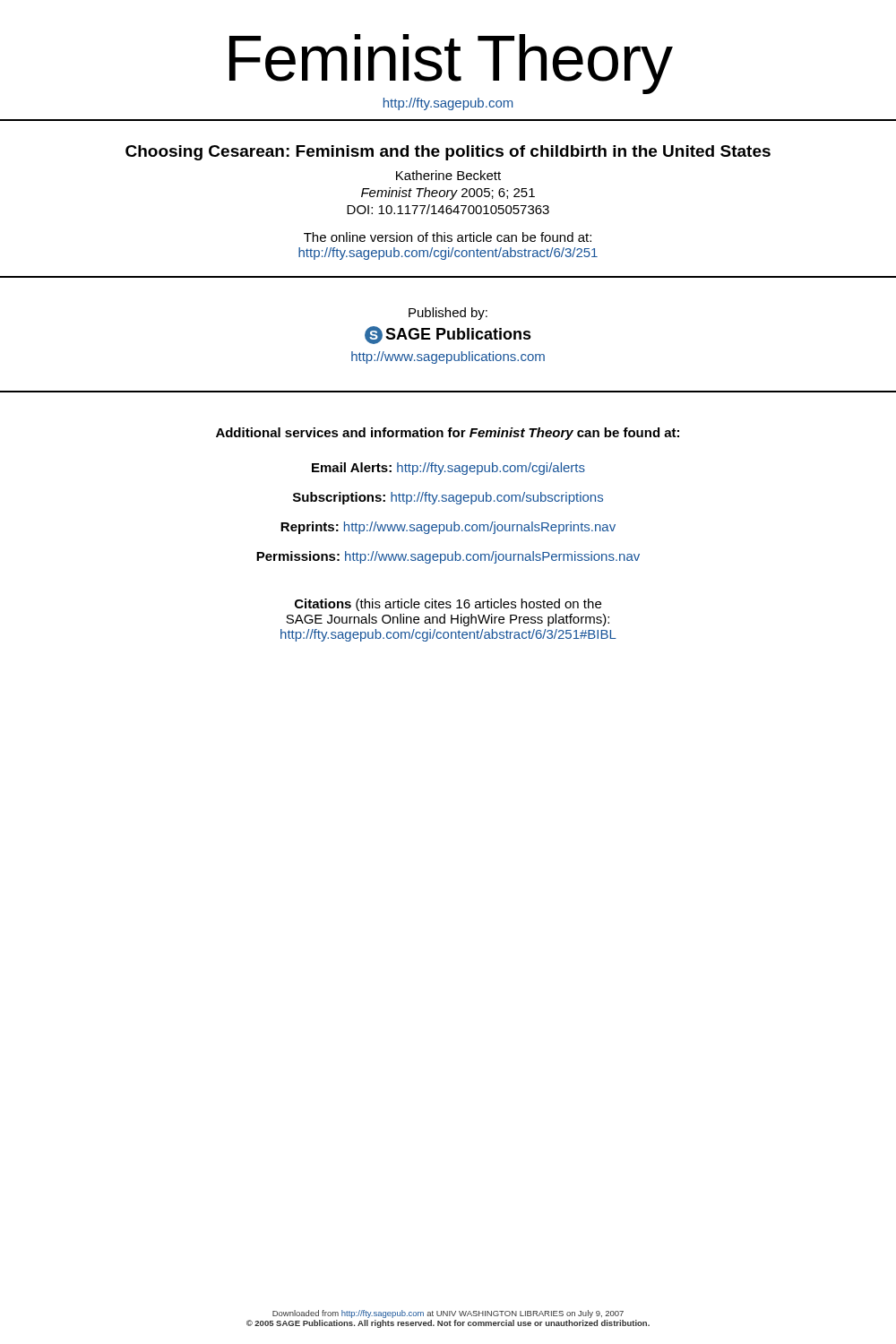This screenshot has width=896, height=1344.
Task: Find "Feminist Theory 2005; 6; 251" on this page
Action: [x=448, y=192]
